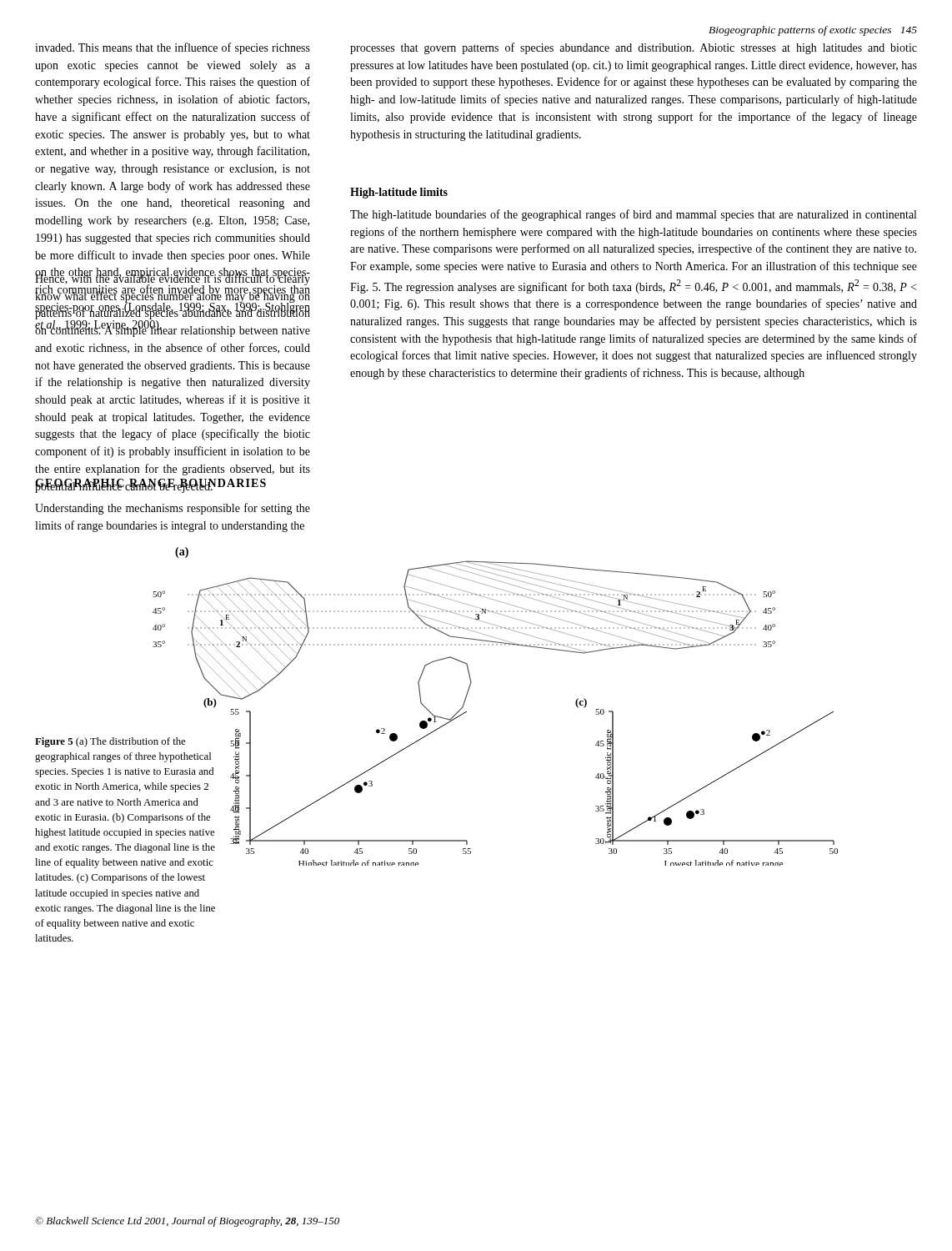Image resolution: width=952 pixels, height=1251 pixels.
Task: Locate the section header that reads "GEOGRAPHIC RANGE BOUNDARIES"
Action: click(151, 483)
